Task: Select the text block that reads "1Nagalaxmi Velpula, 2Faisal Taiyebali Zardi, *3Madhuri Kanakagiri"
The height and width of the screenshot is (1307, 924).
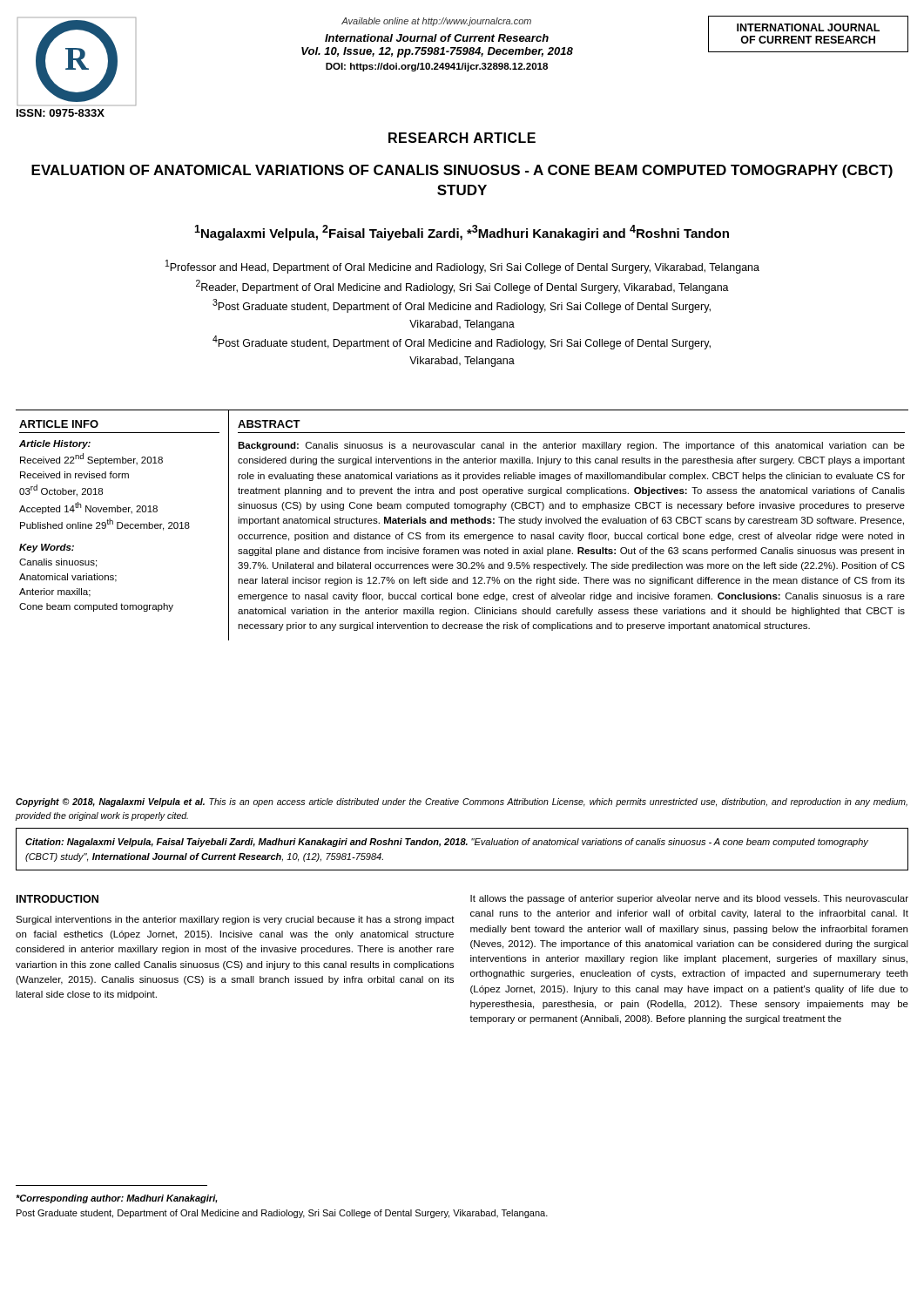Action: point(462,232)
